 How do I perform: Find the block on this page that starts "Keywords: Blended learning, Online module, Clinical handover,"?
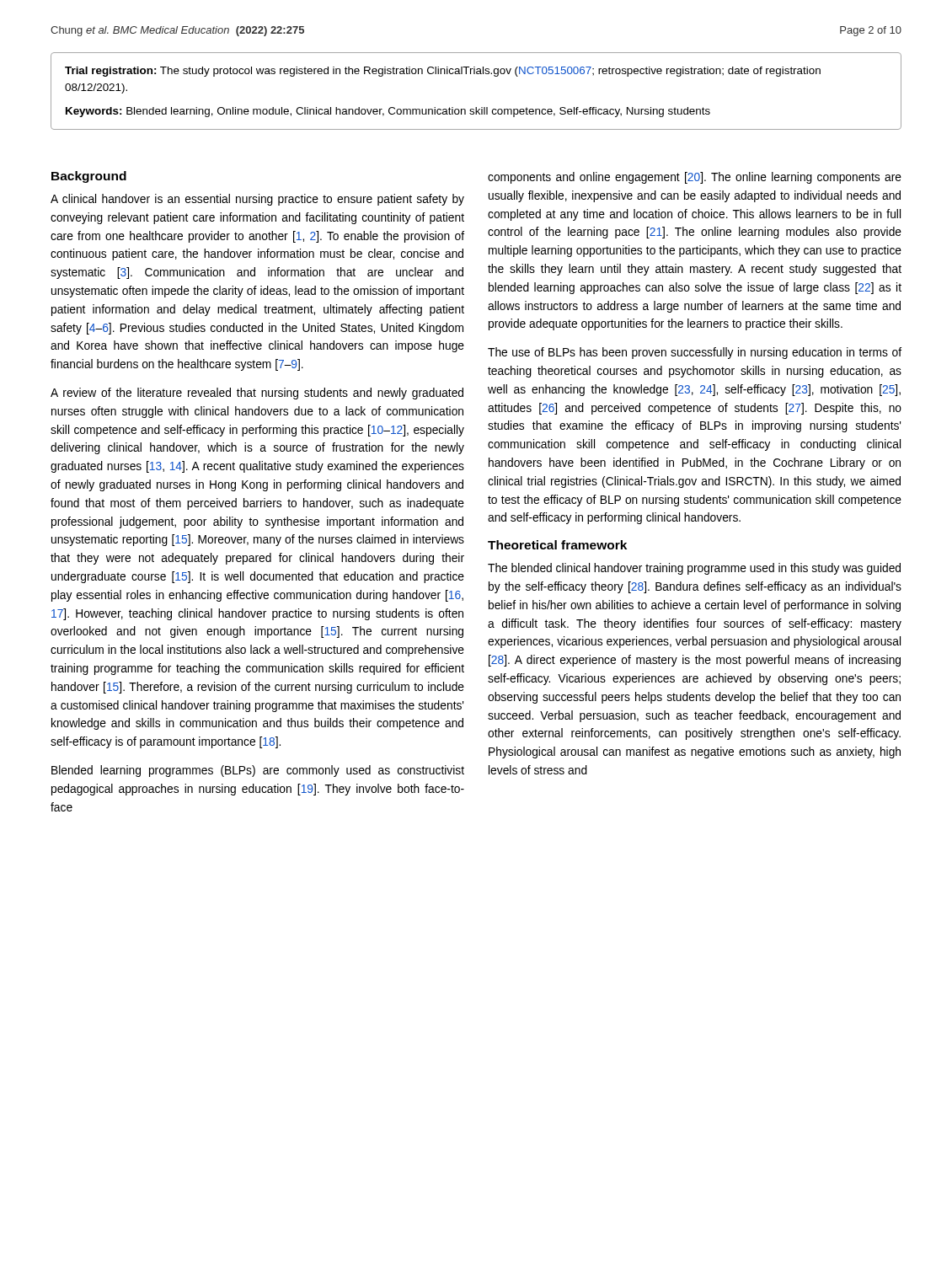(x=388, y=111)
